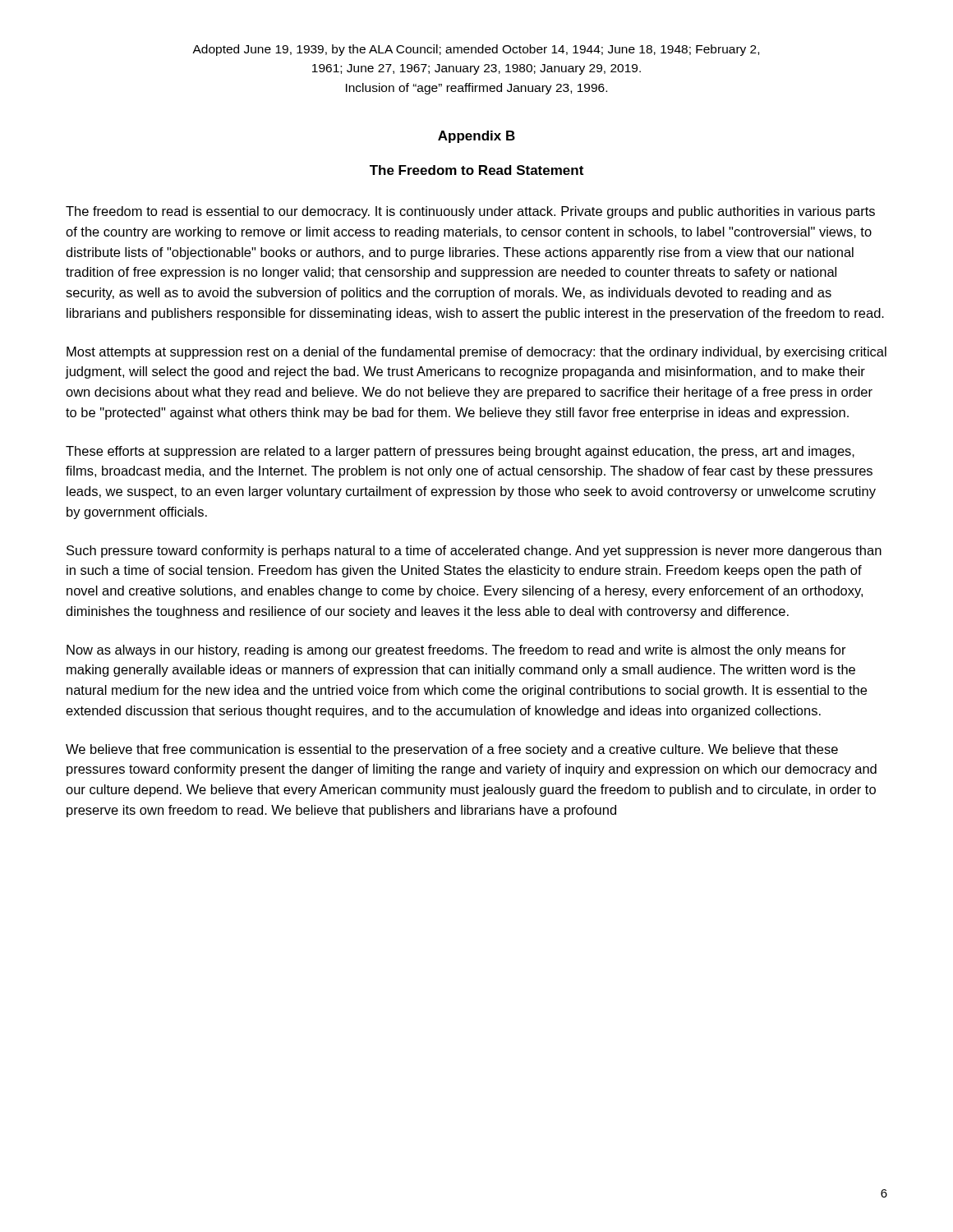Image resolution: width=953 pixels, height=1232 pixels.
Task: Select the region starting "These efforts at"
Action: coord(471,481)
